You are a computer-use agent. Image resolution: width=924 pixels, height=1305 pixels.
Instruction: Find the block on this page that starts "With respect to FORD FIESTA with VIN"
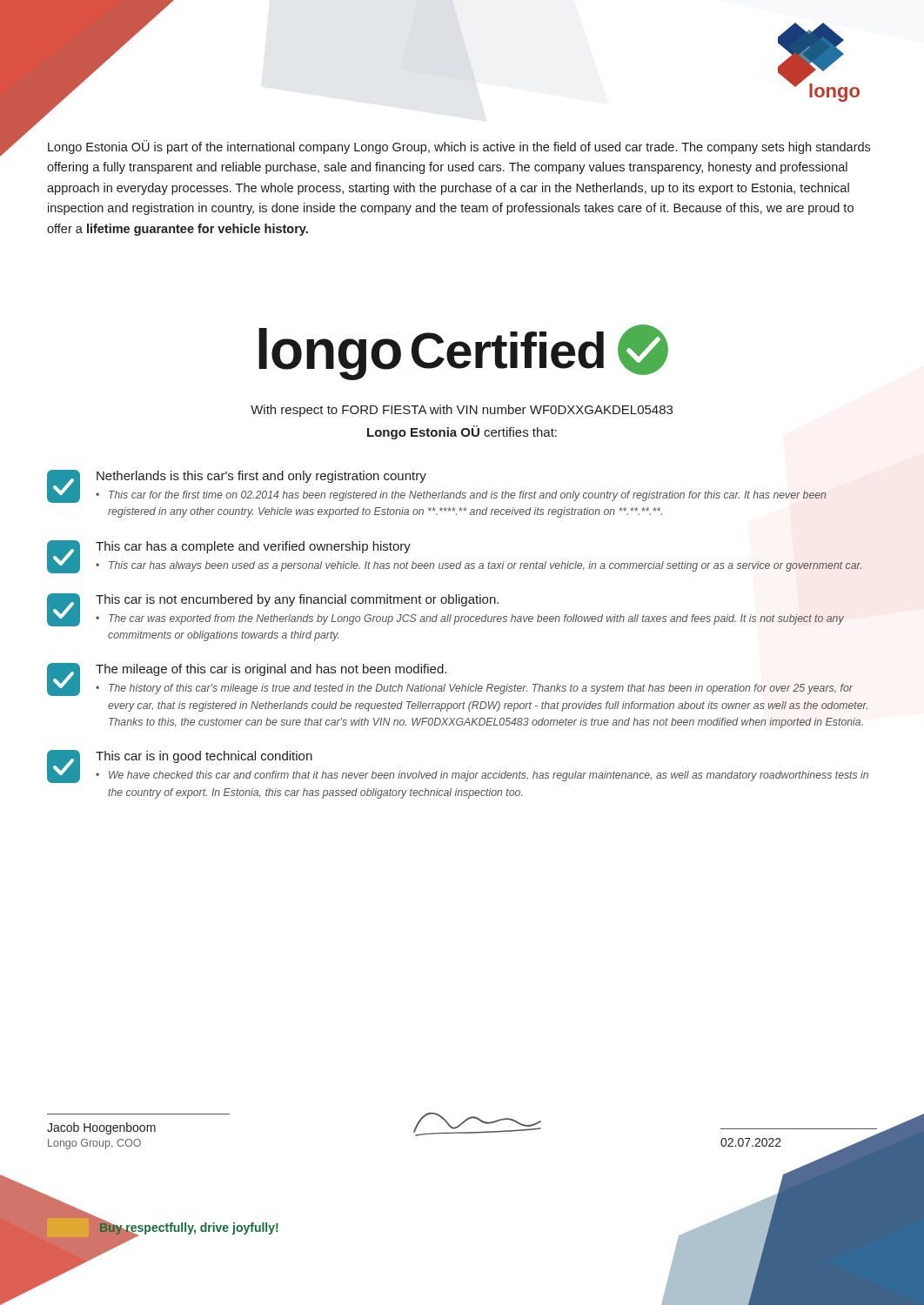(x=462, y=421)
